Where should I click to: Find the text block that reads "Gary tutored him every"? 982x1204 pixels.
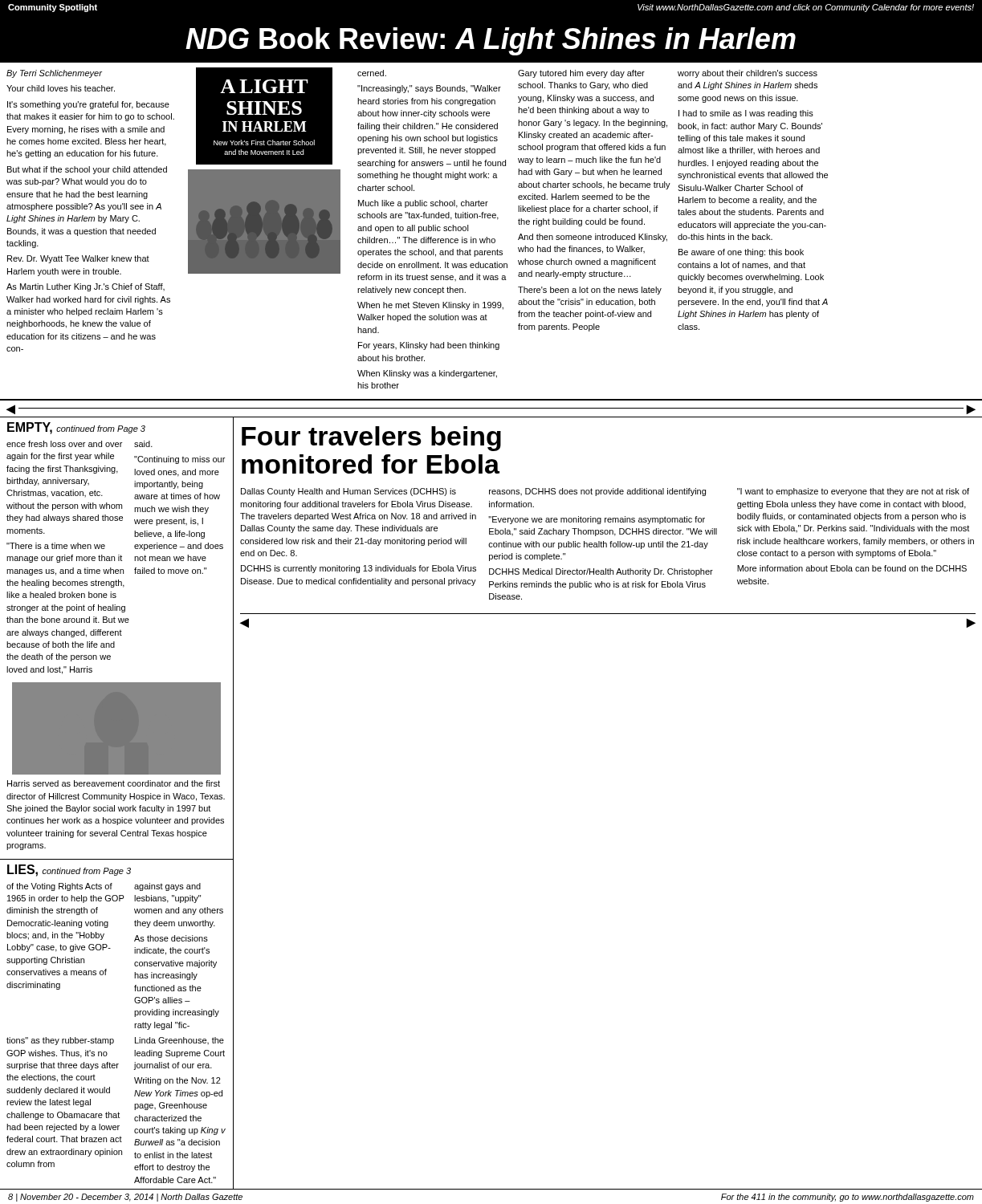(x=594, y=200)
